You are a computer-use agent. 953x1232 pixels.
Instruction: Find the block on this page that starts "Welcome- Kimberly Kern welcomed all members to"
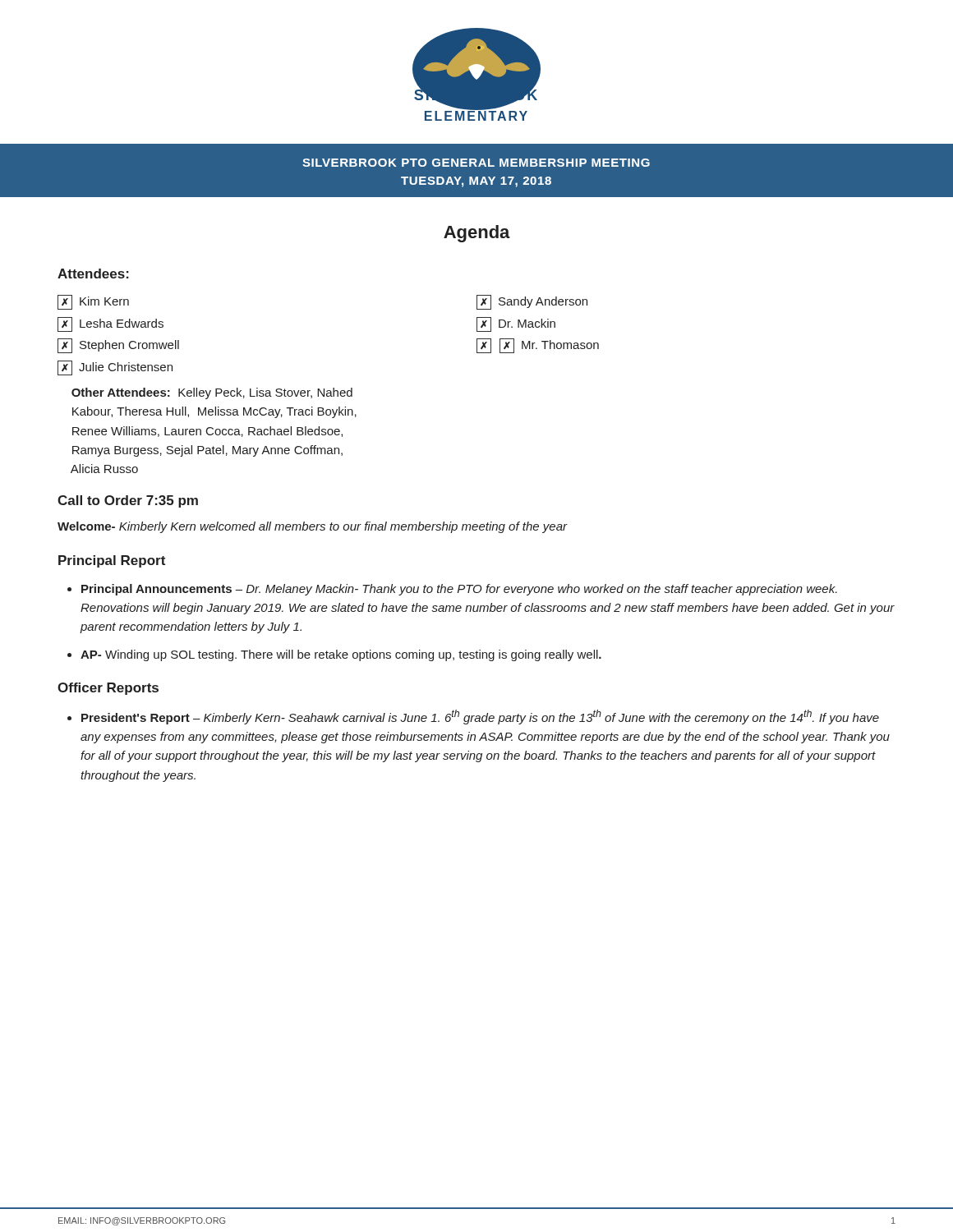pyautogui.click(x=312, y=526)
